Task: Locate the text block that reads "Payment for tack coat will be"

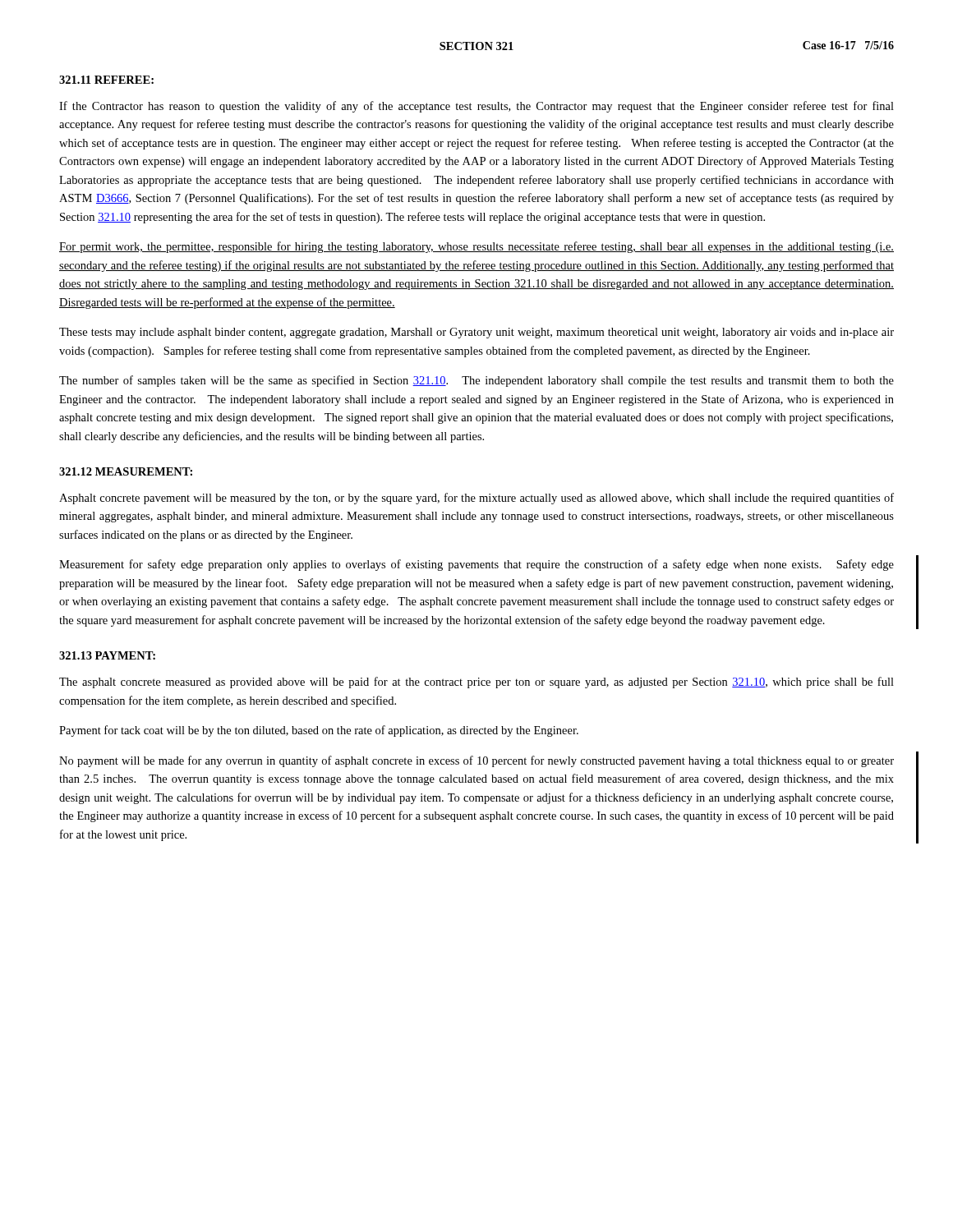Action: [x=476, y=731]
